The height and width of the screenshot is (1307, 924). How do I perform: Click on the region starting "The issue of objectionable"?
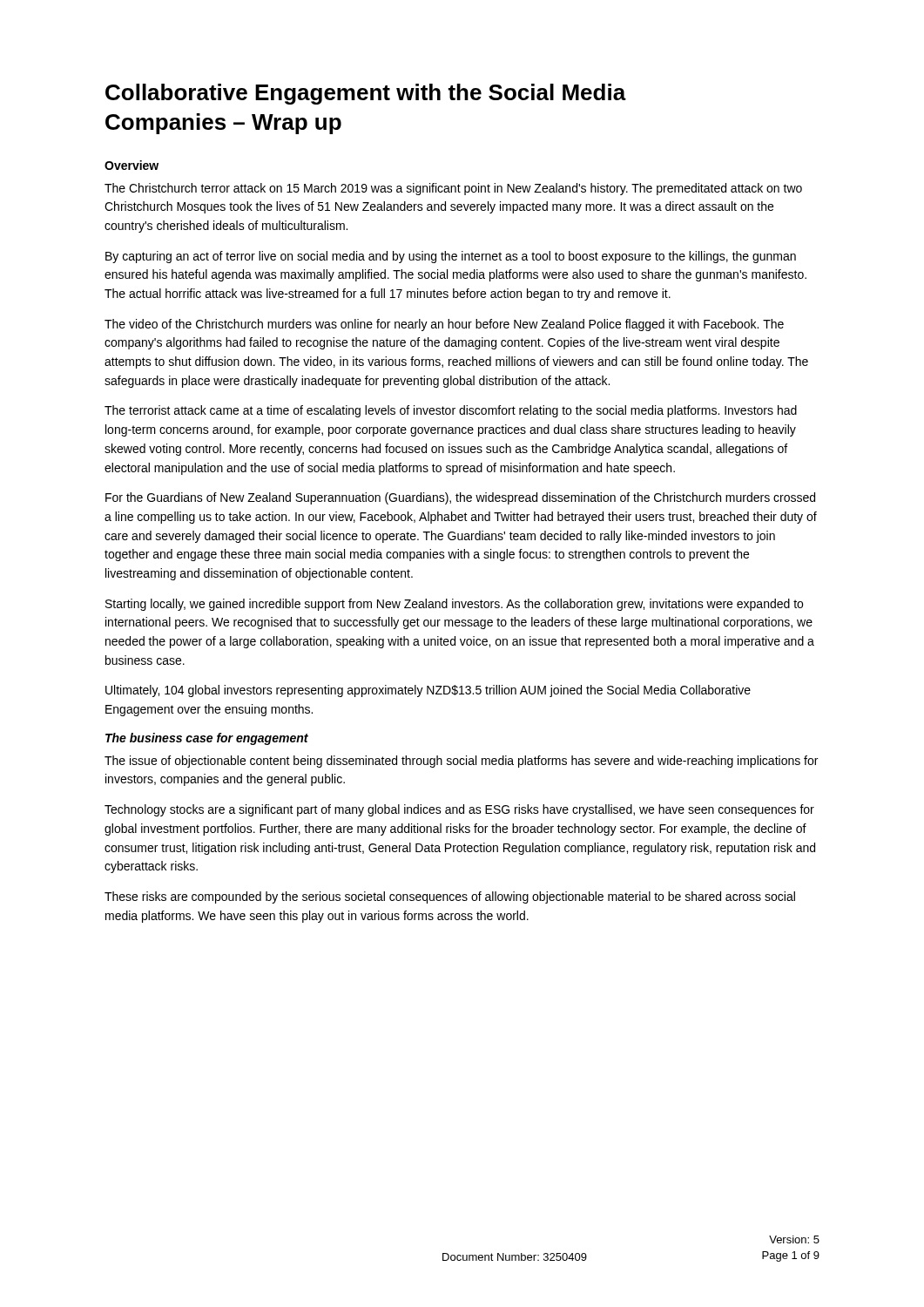click(461, 770)
